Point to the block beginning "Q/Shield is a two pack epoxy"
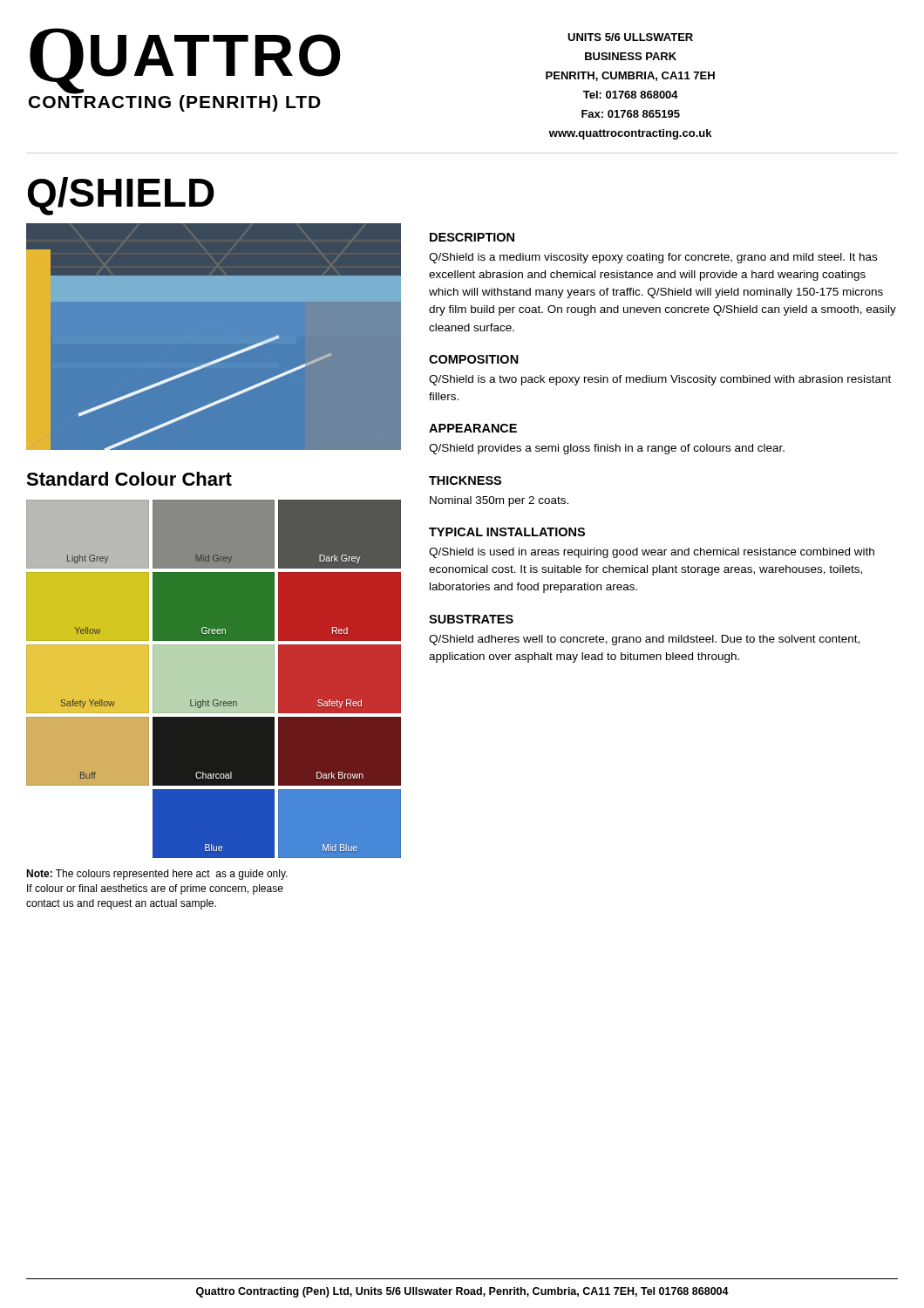The width and height of the screenshot is (924, 1308). click(x=660, y=387)
